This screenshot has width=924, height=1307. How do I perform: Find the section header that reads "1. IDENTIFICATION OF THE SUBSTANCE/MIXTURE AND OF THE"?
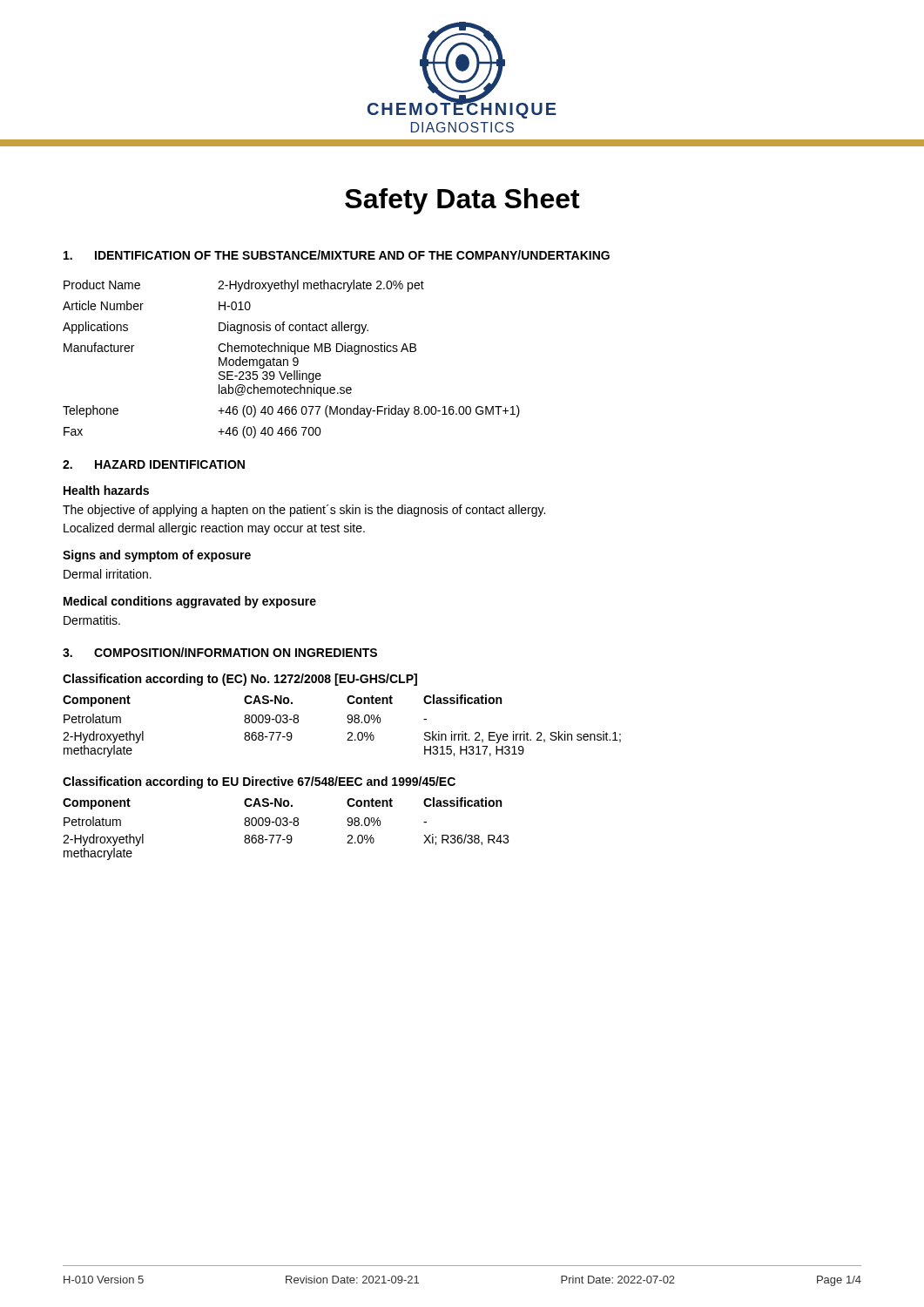(x=336, y=255)
